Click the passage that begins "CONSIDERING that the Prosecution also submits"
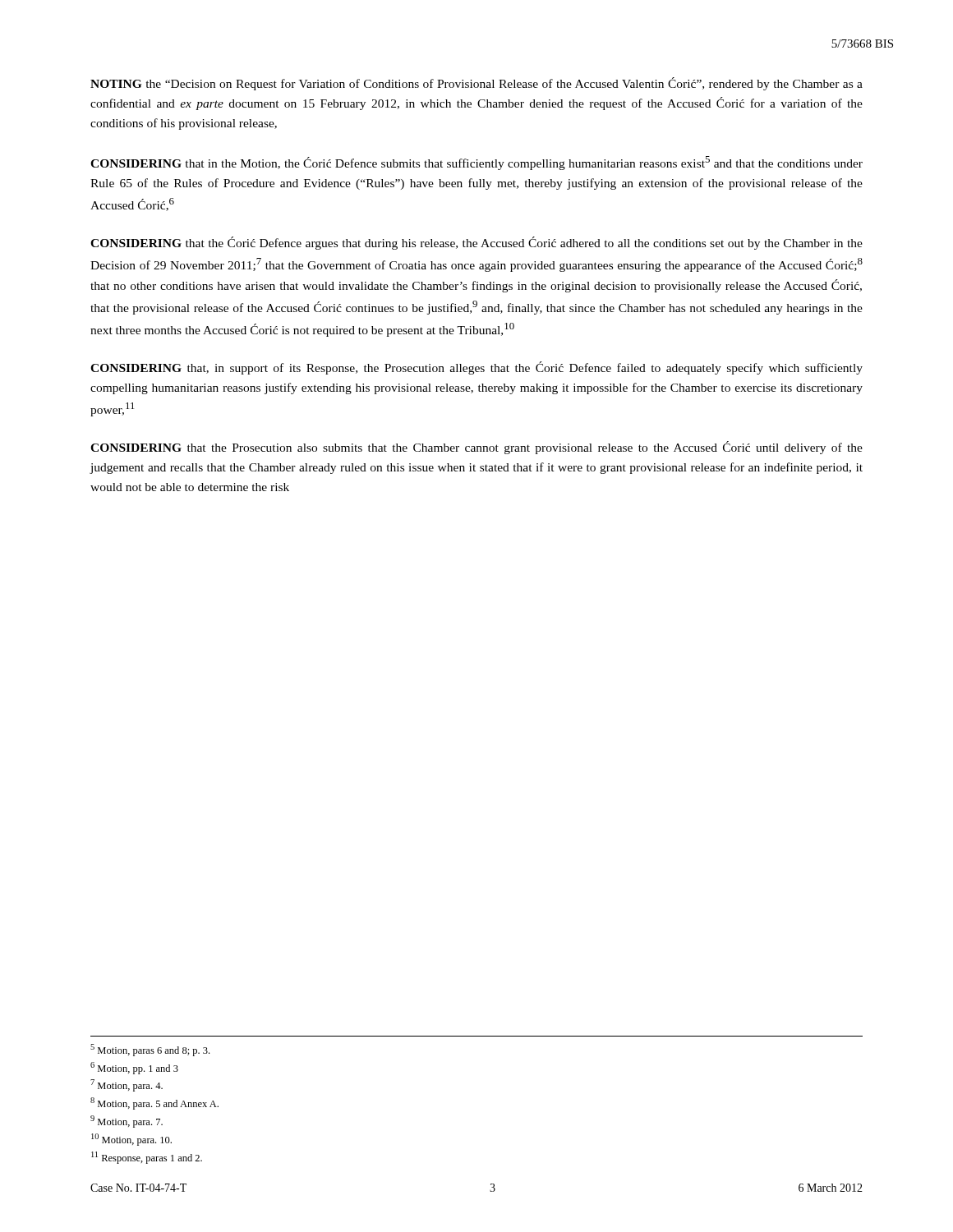 476,467
